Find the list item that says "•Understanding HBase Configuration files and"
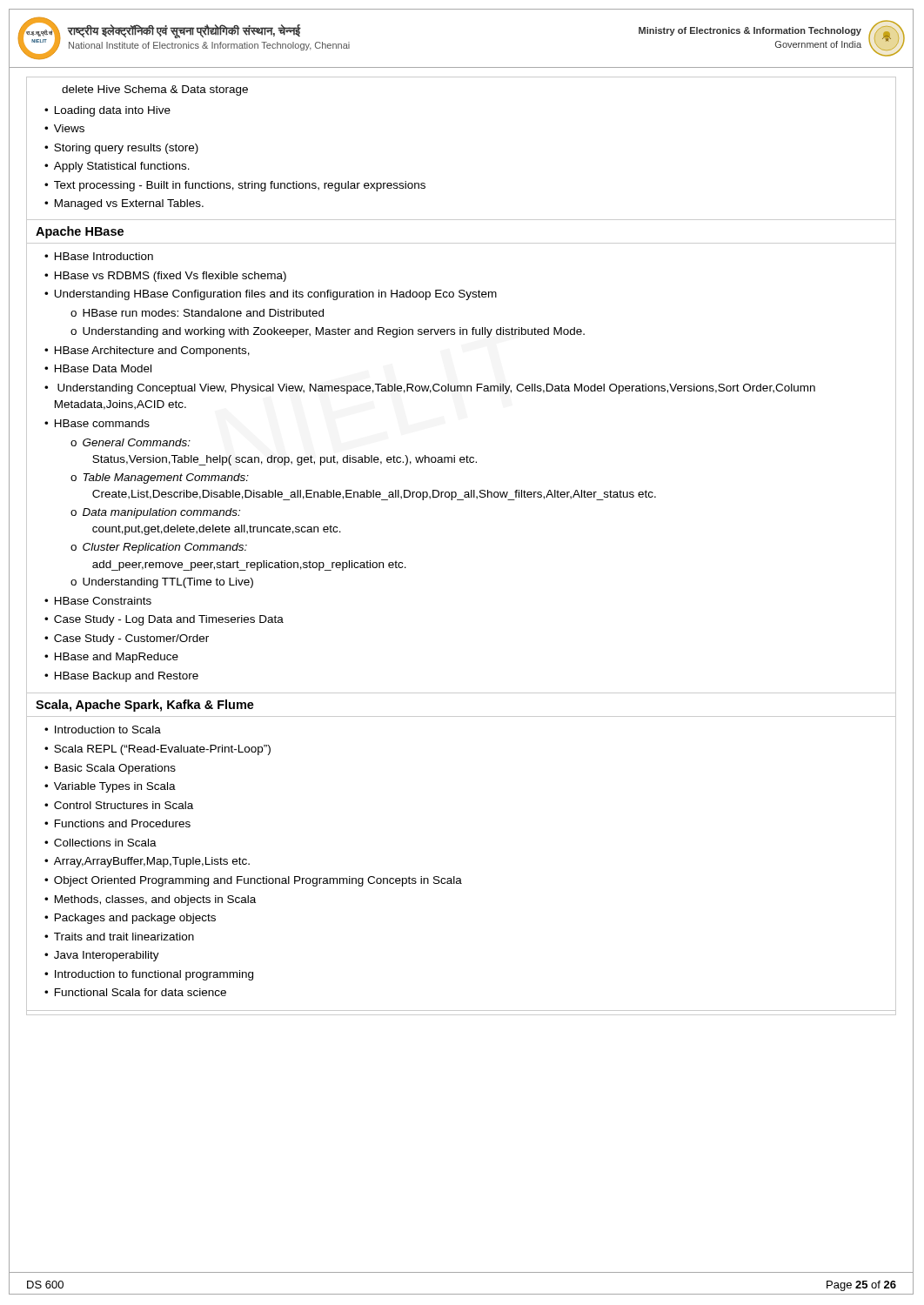This screenshot has height=1305, width=924. [271, 294]
